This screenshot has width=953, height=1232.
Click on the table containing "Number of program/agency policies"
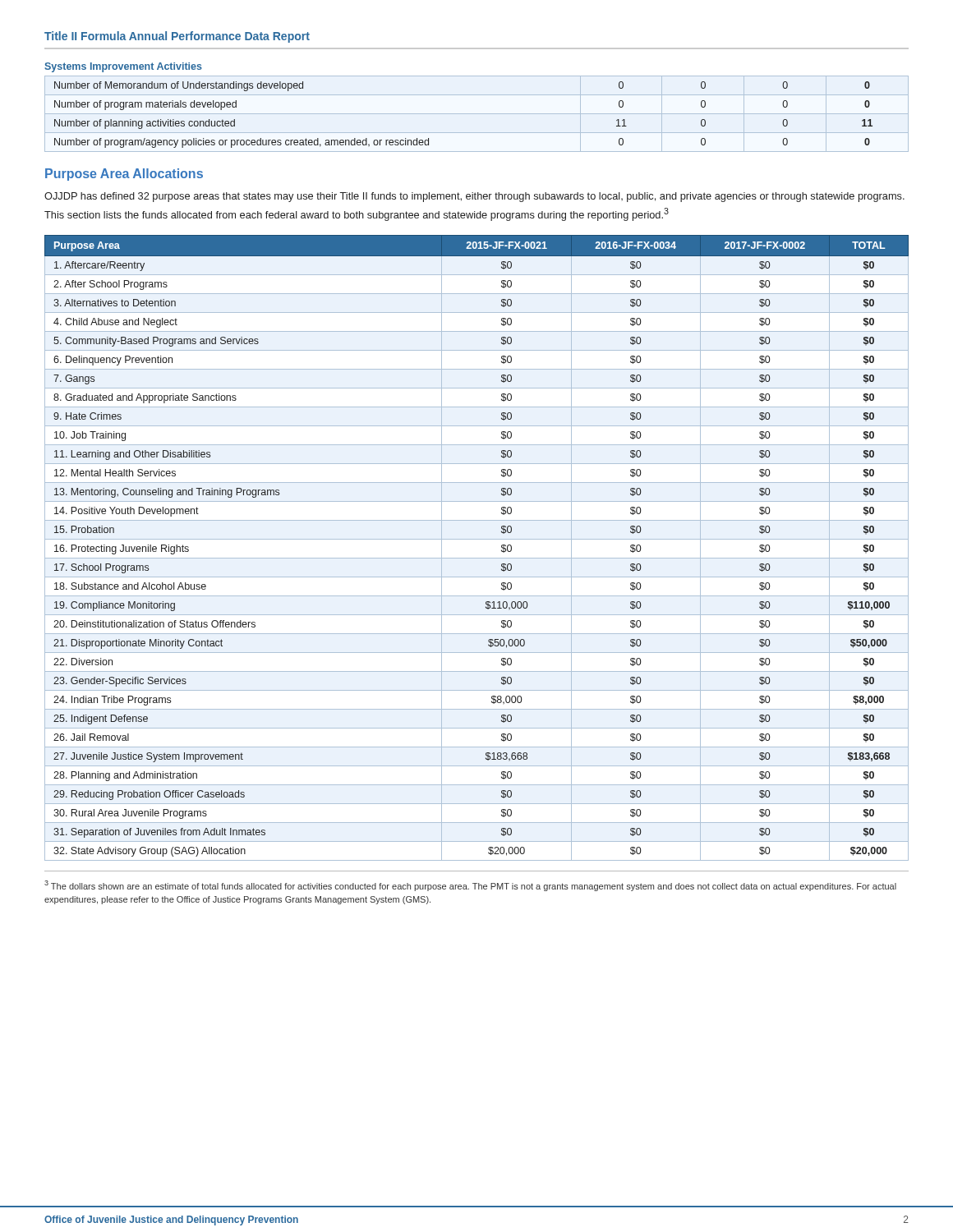(x=476, y=114)
